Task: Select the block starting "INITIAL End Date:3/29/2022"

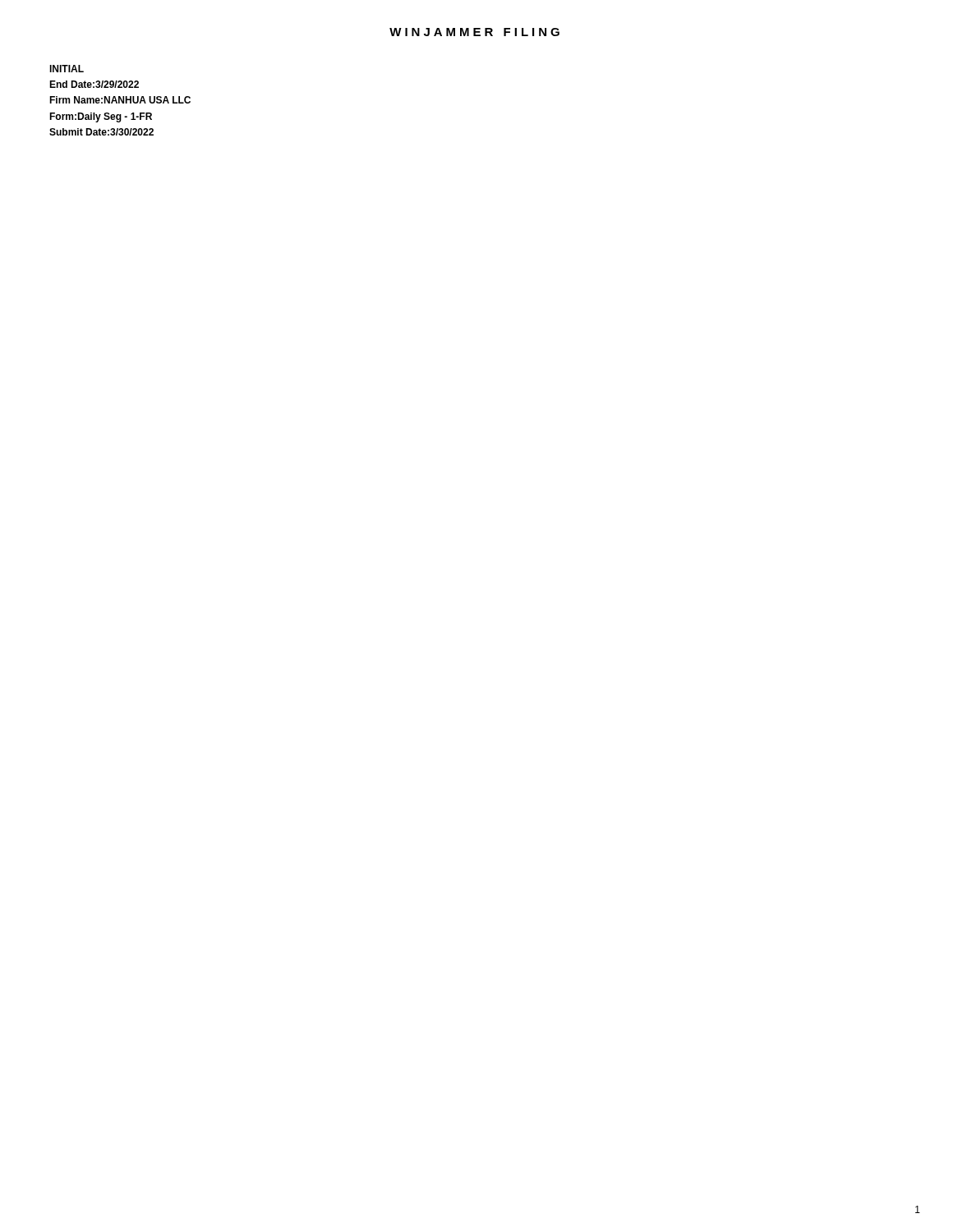Action: click(x=120, y=100)
